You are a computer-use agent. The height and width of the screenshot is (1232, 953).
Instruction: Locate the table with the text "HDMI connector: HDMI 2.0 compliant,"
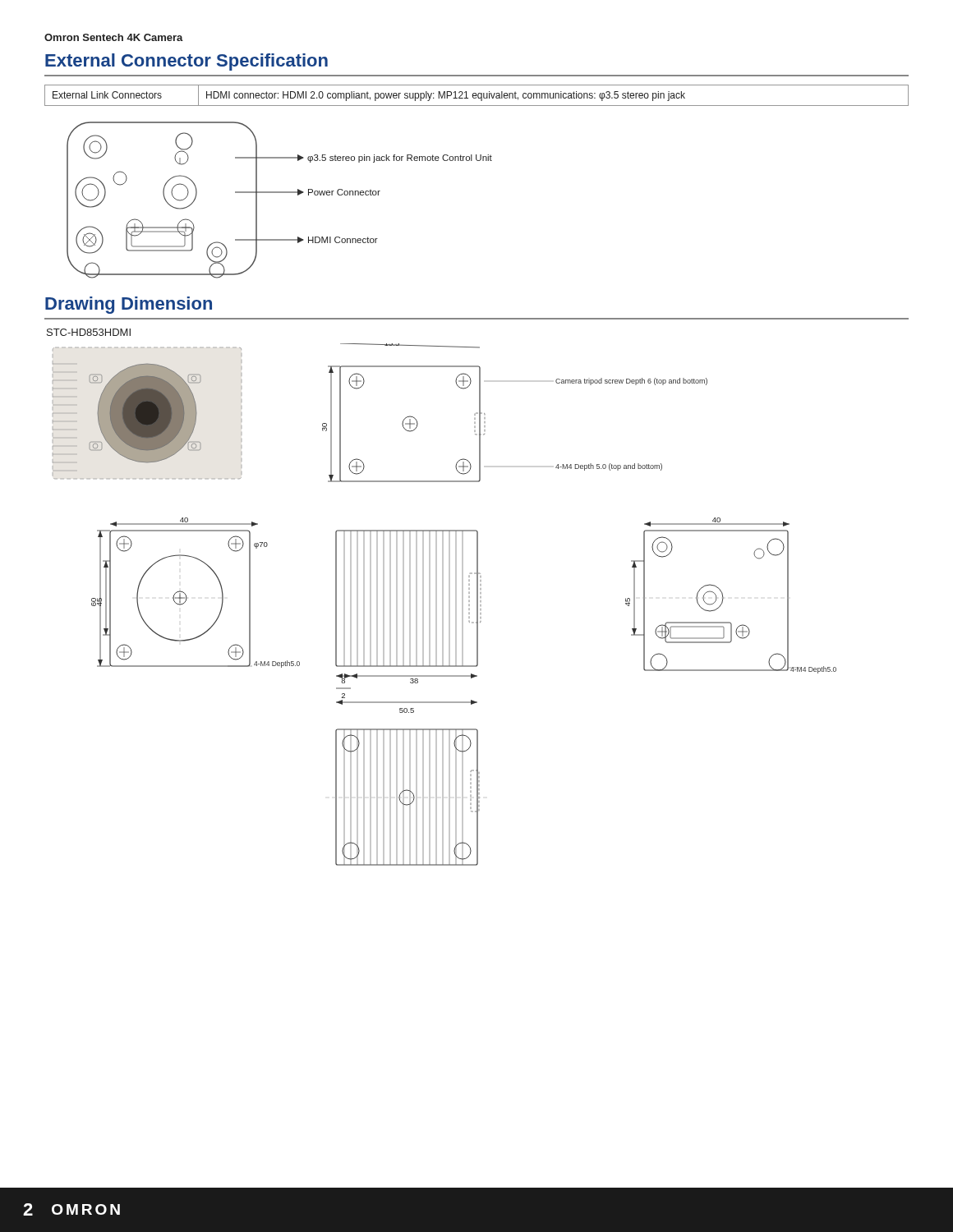pyautogui.click(x=476, y=95)
